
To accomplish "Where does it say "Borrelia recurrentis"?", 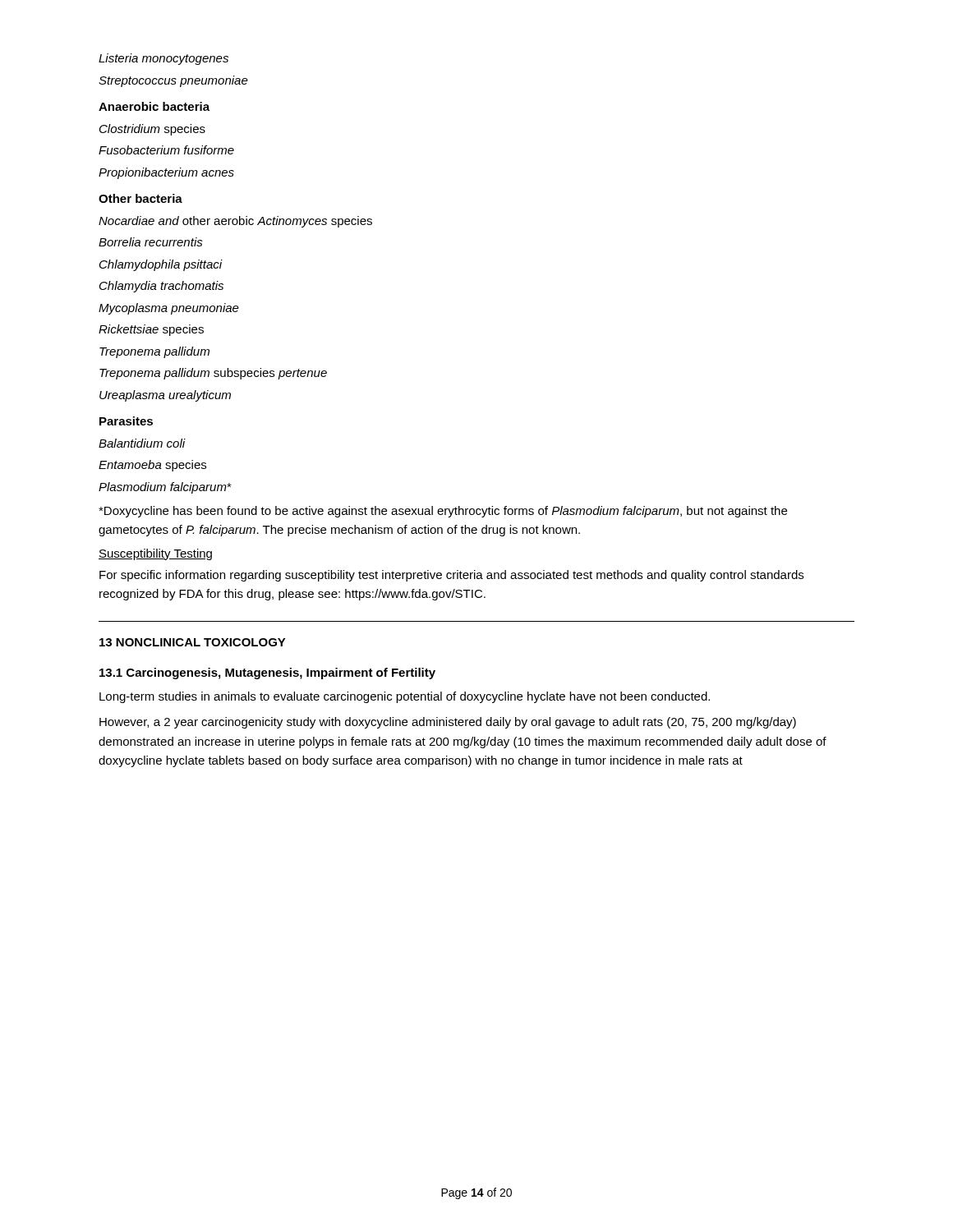I will [x=151, y=242].
